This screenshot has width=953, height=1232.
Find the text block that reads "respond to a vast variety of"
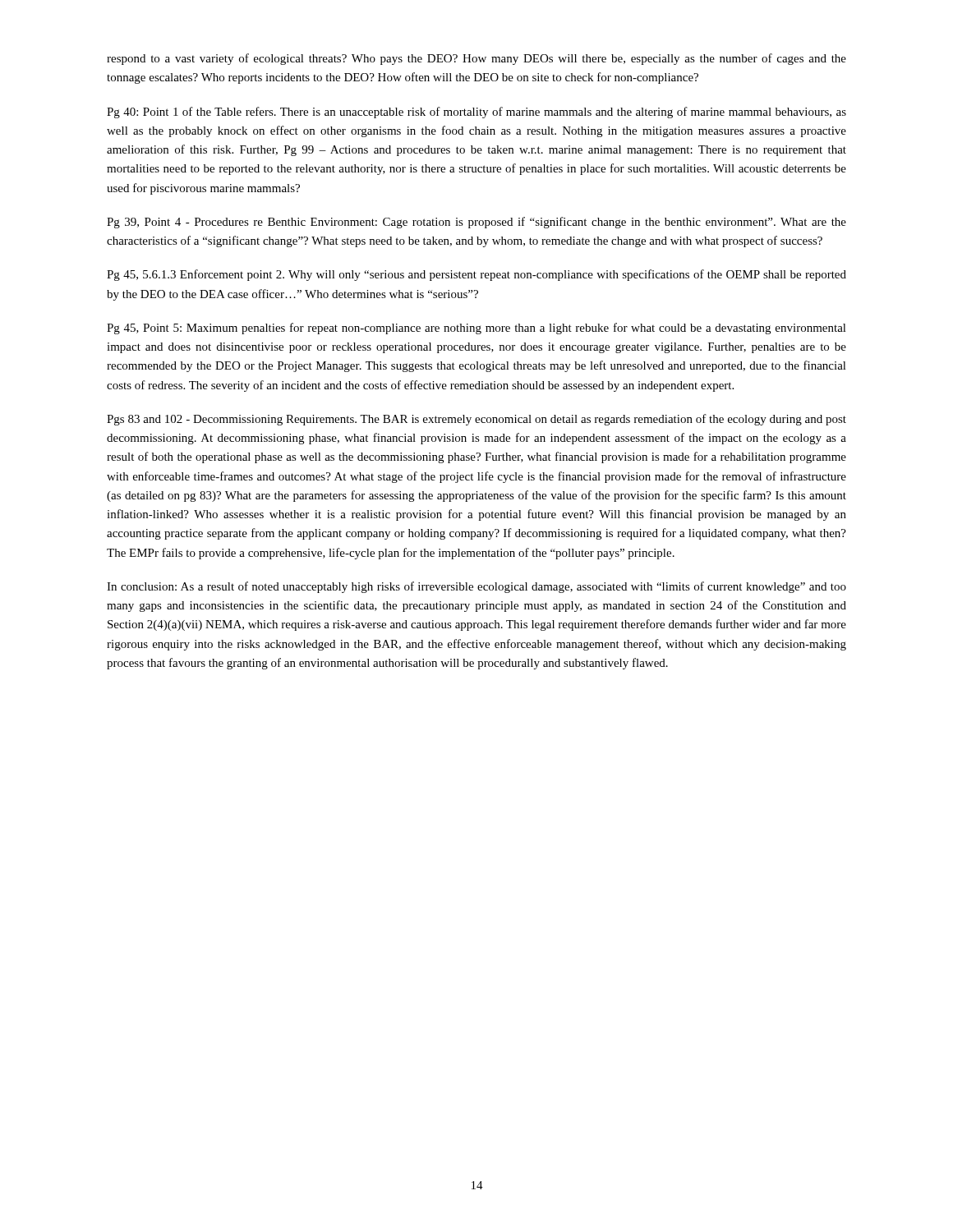click(476, 68)
